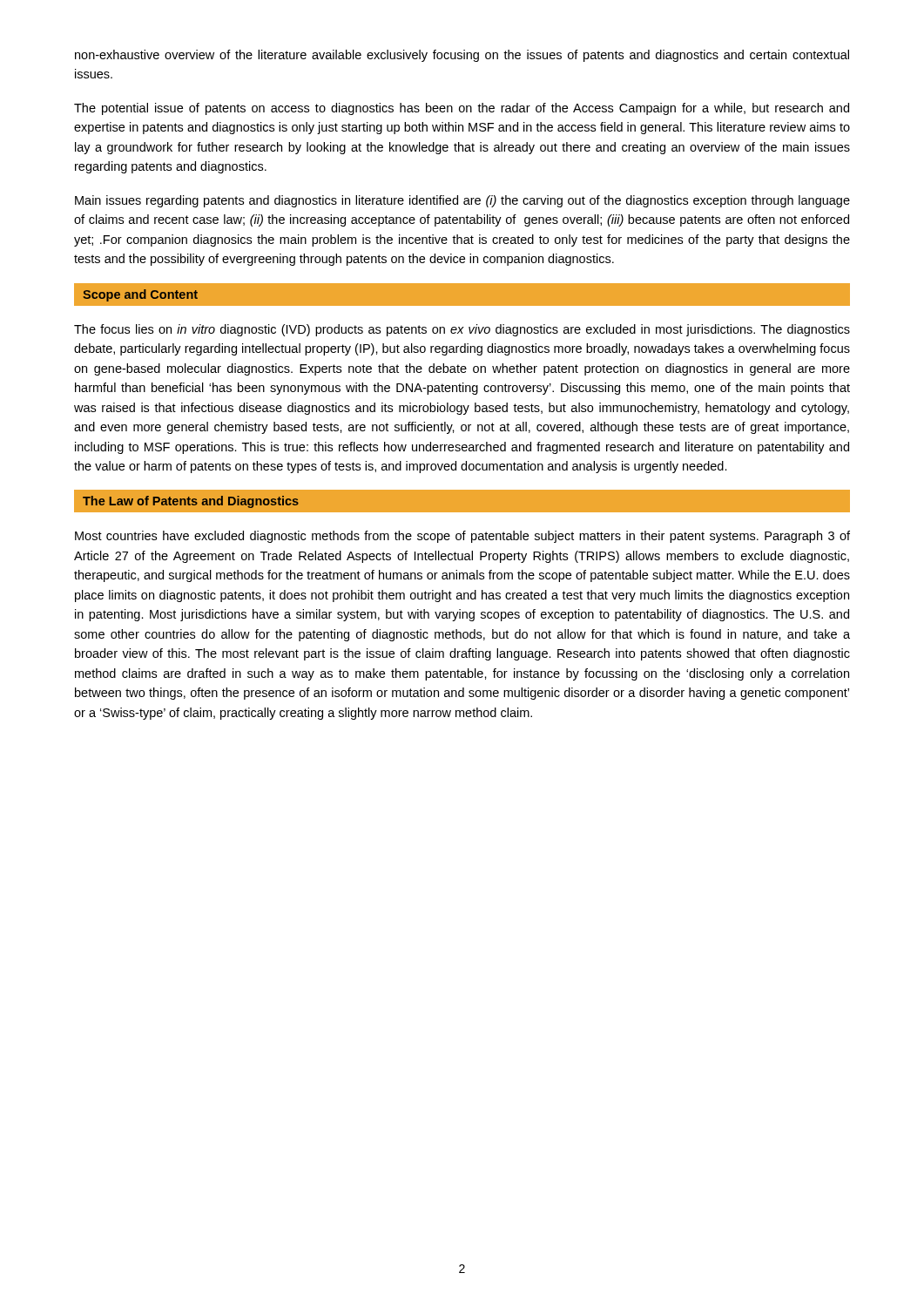Locate the text "The Law of Patents and Diagnostics"

coord(462,501)
